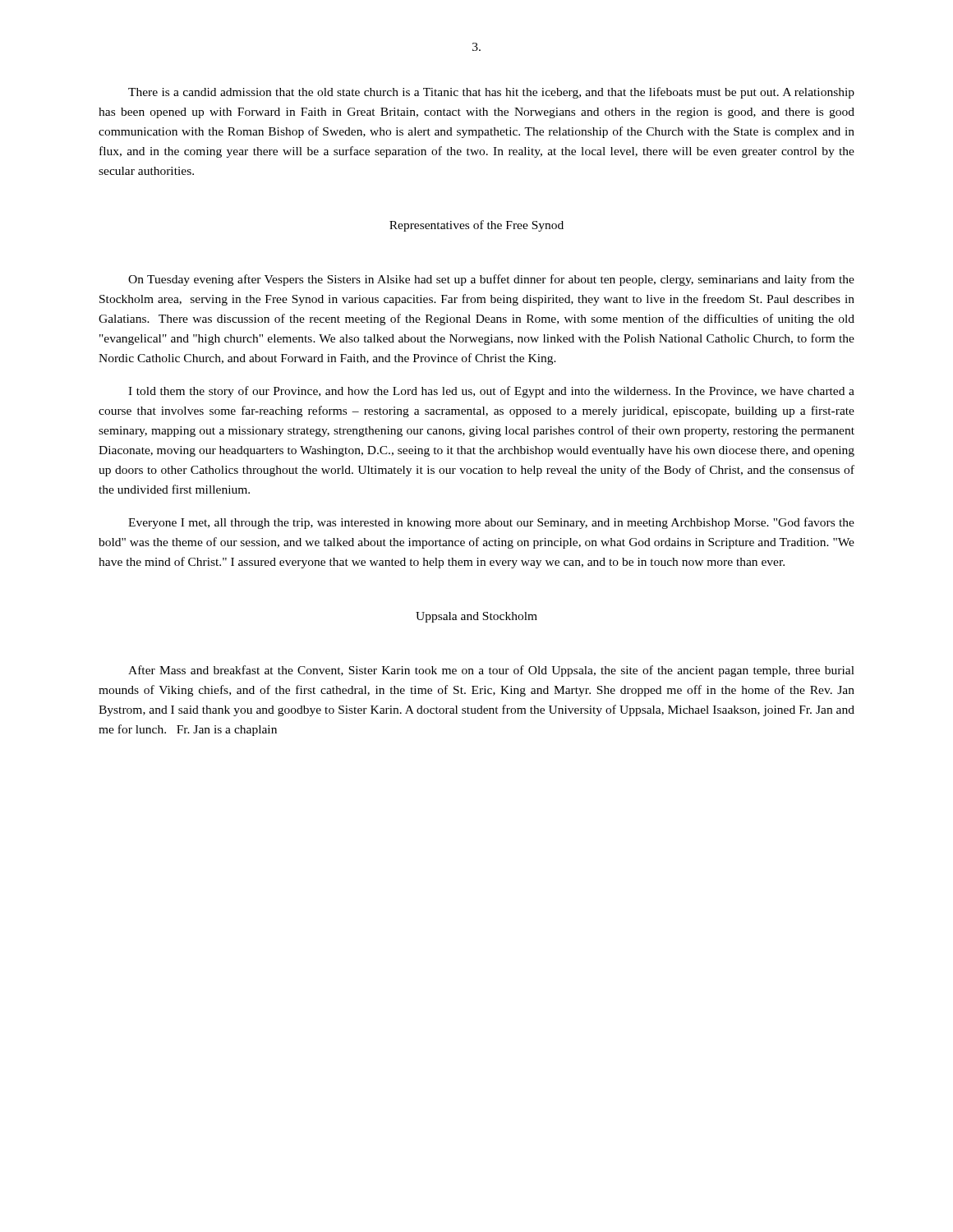Find the block on this page that starts "On Tuesday evening after Vespers the Sisters in"

[476, 318]
